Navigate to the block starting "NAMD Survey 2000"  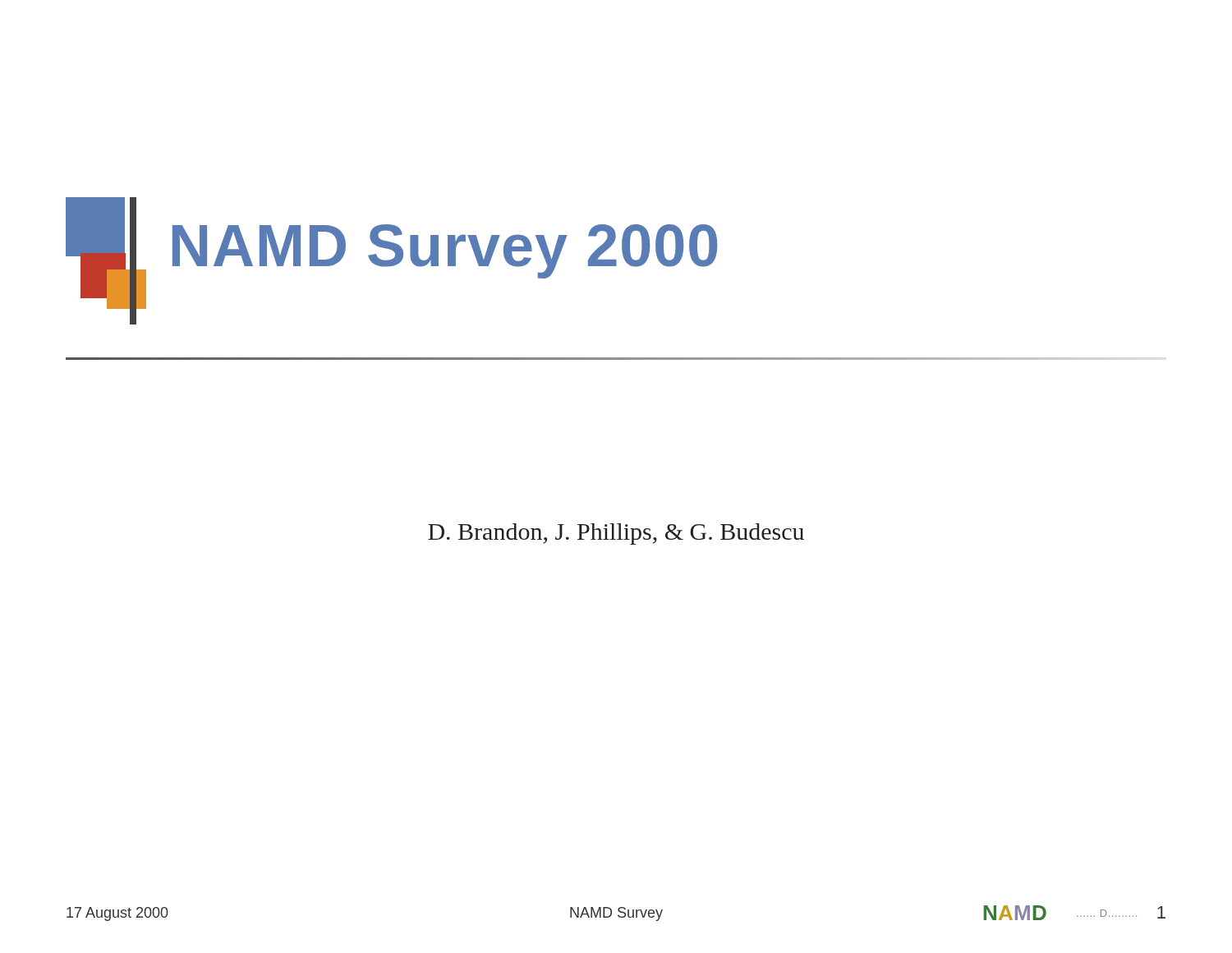tap(445, 246)
